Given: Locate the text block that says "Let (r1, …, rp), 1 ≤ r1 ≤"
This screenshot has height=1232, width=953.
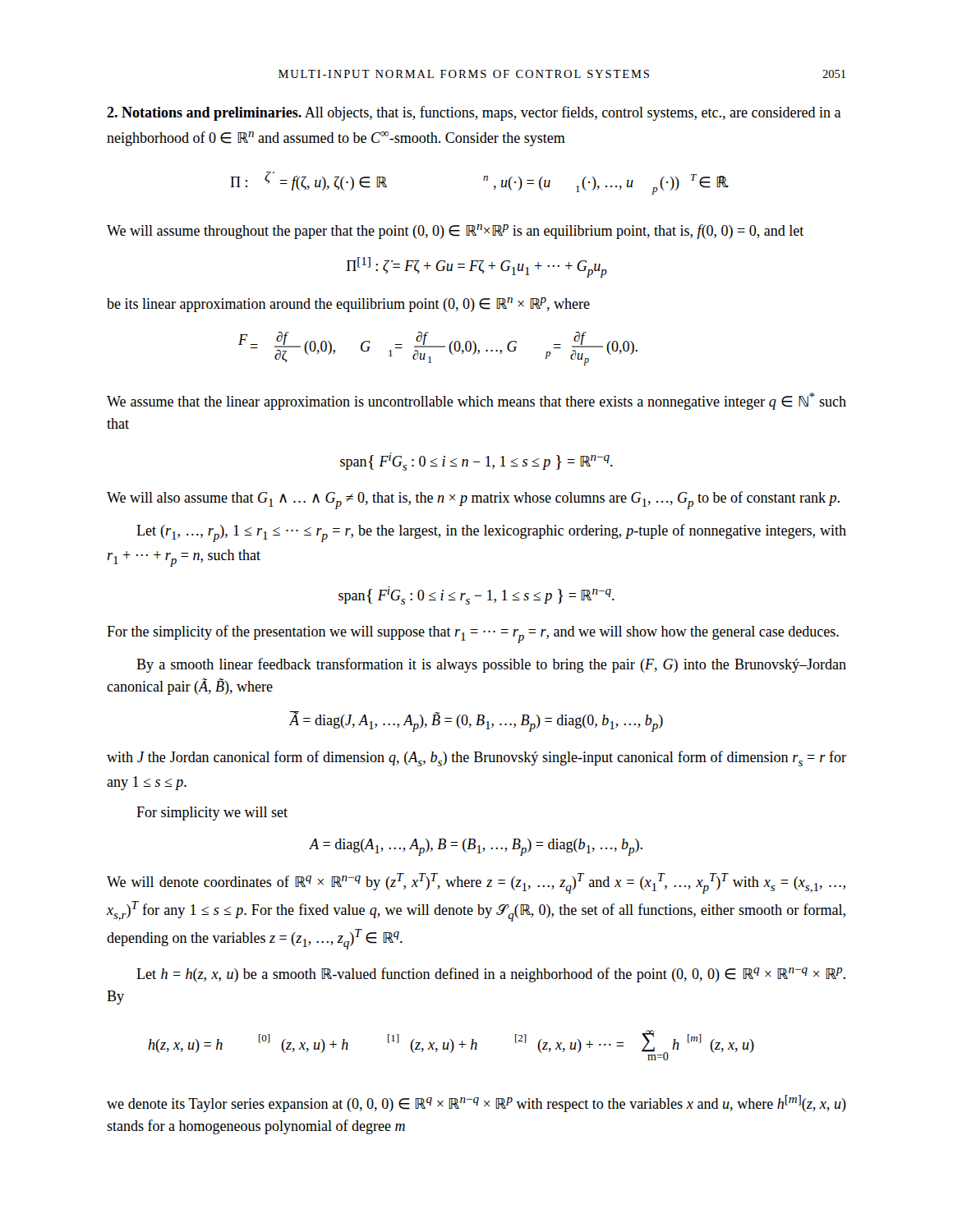Looking at the screenshot, I should click(476, 544).
